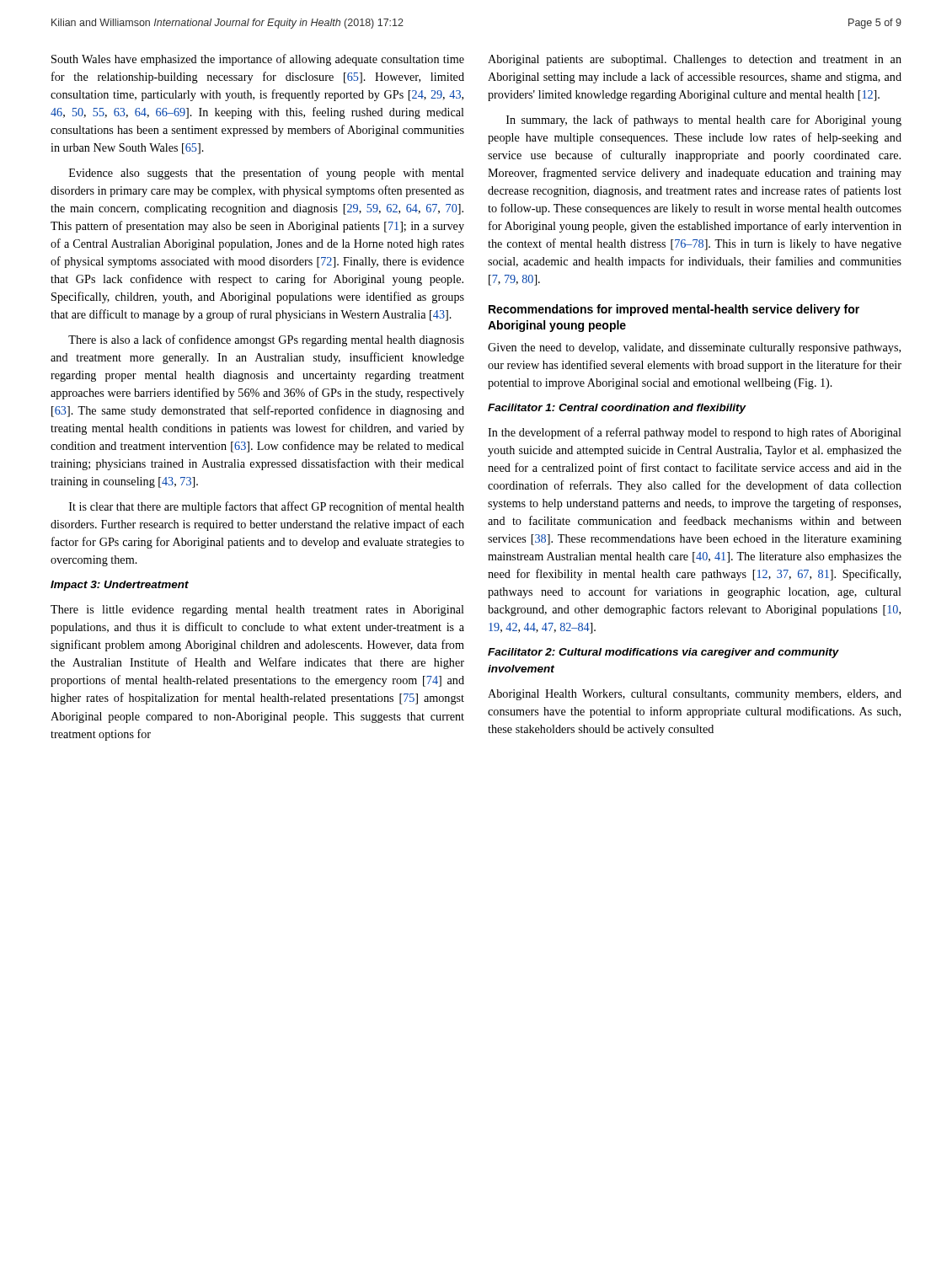Find the text starting "Given the need to"
Screen dimensions: 1264x952
point(695,365)
